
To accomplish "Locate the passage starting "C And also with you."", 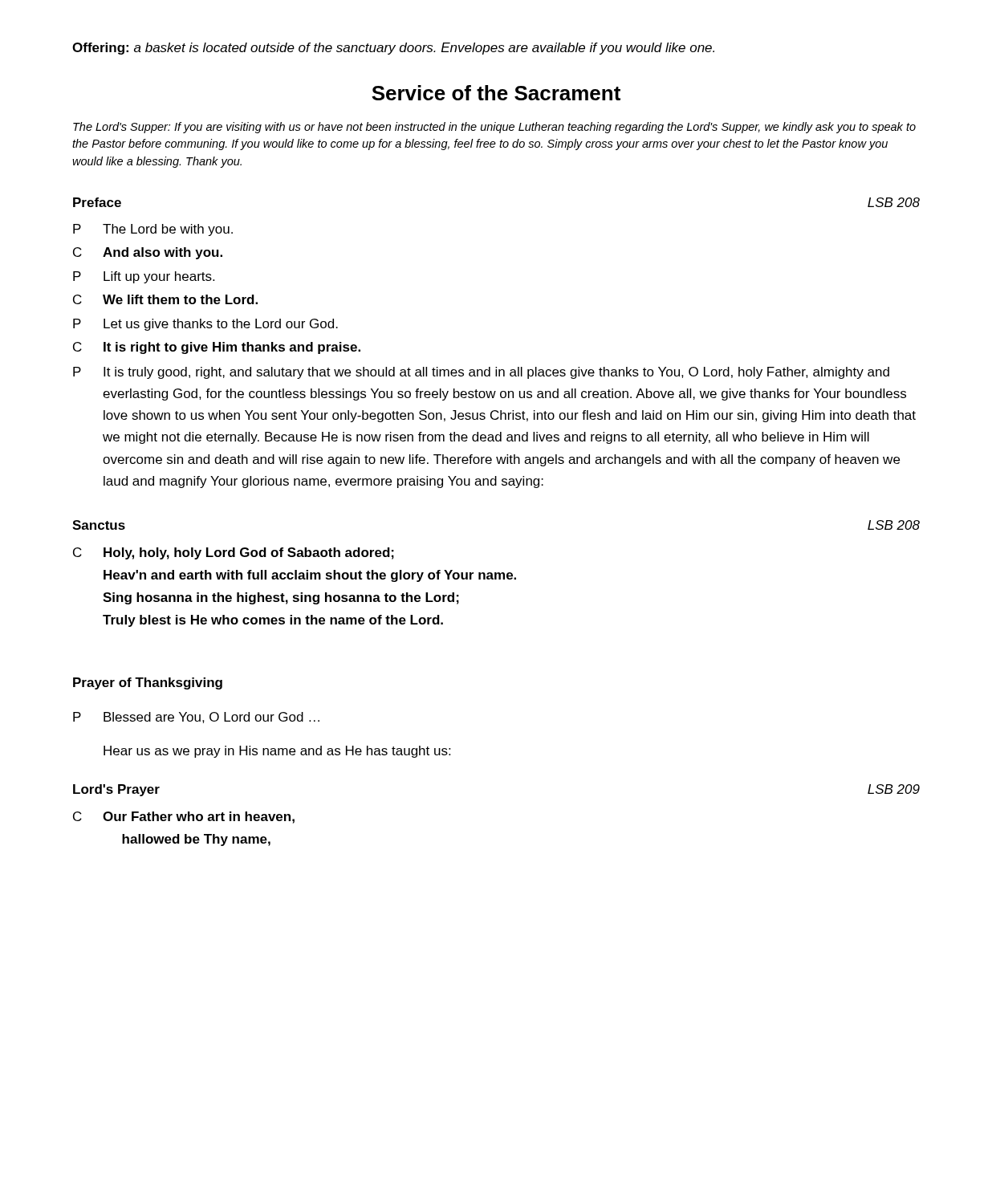I will 148,253.
